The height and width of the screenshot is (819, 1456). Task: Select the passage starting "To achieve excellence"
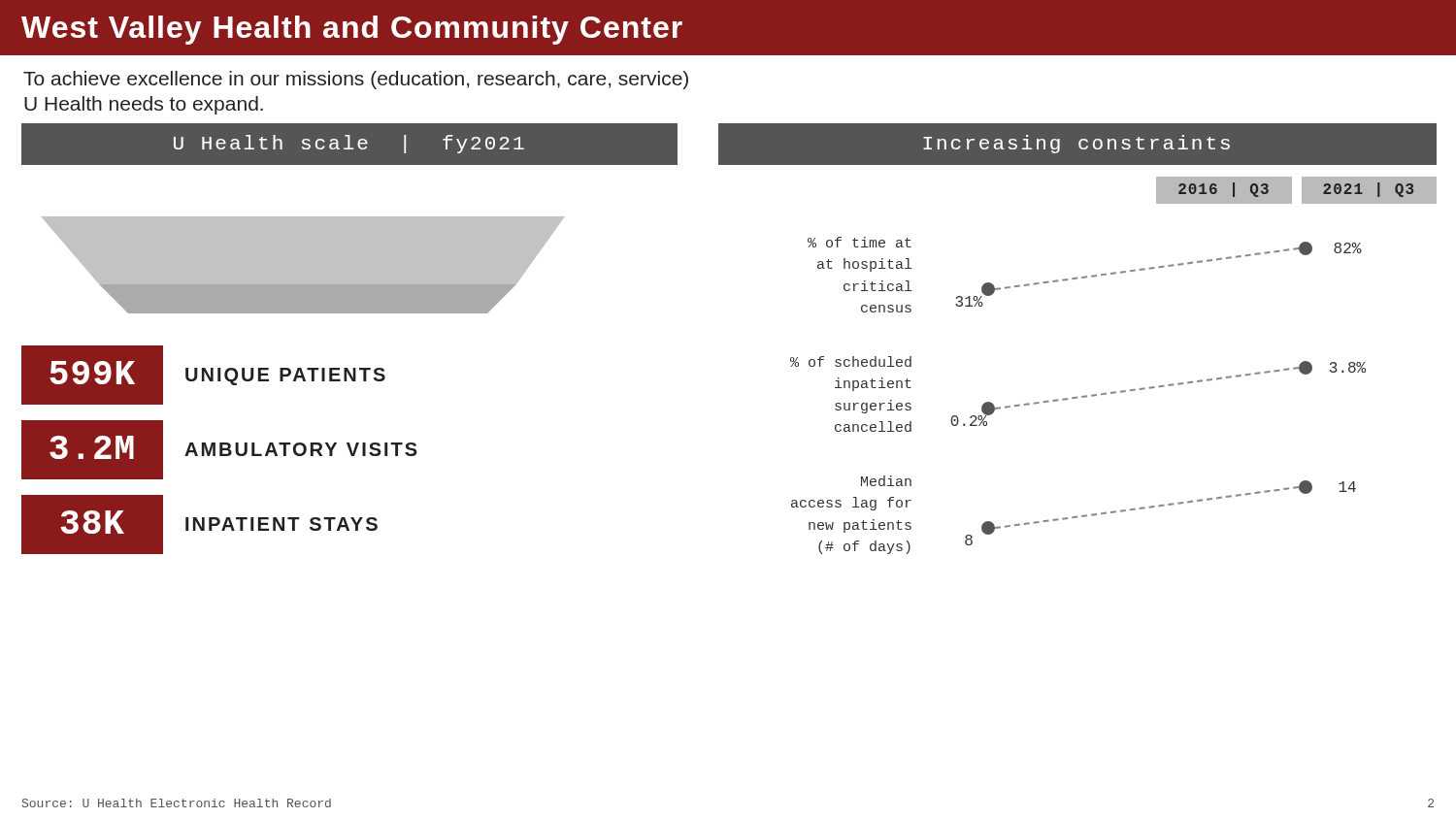tap(356, 78)
